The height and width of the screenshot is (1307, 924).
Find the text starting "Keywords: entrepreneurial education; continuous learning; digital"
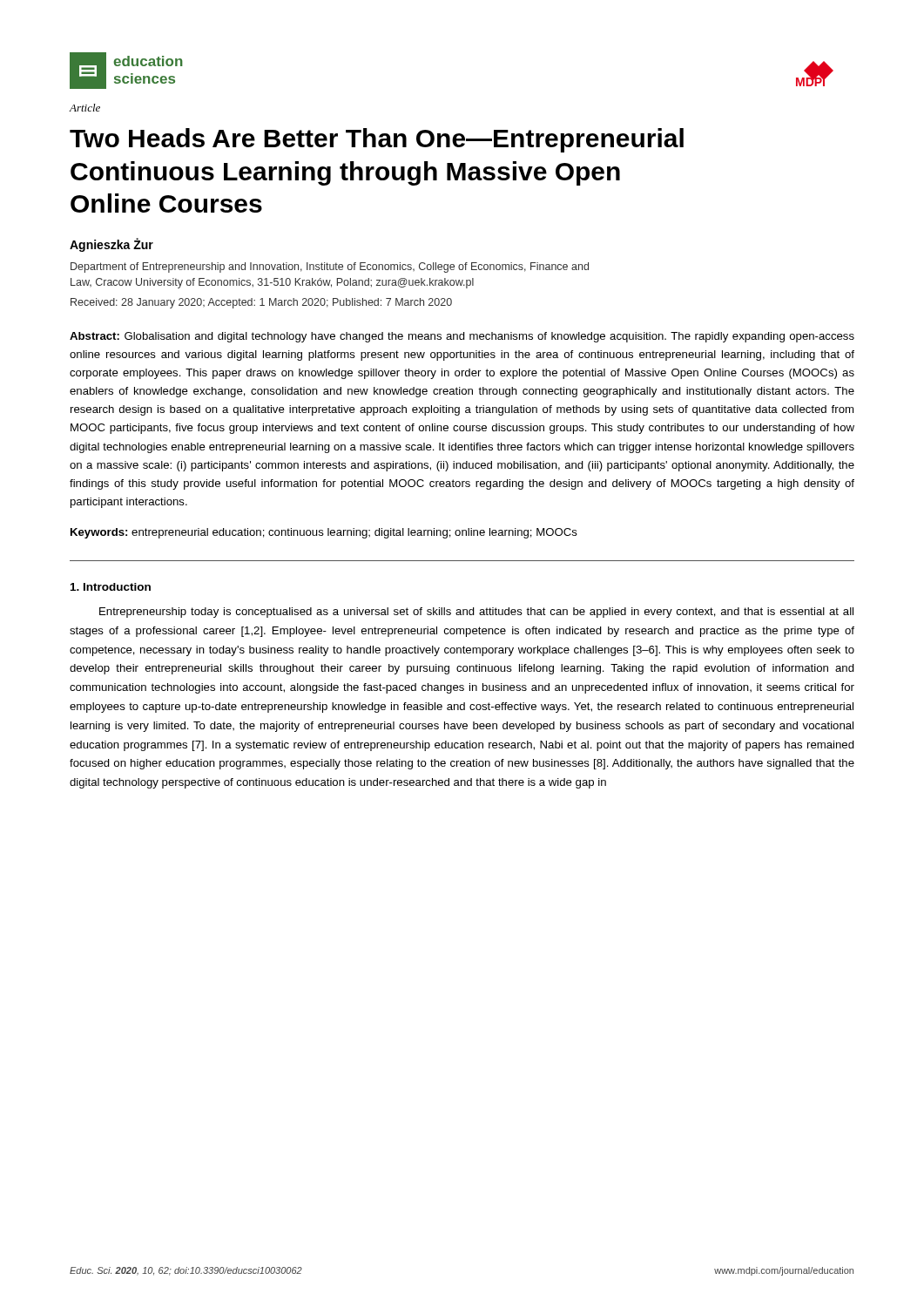click(x=323, y=532)
